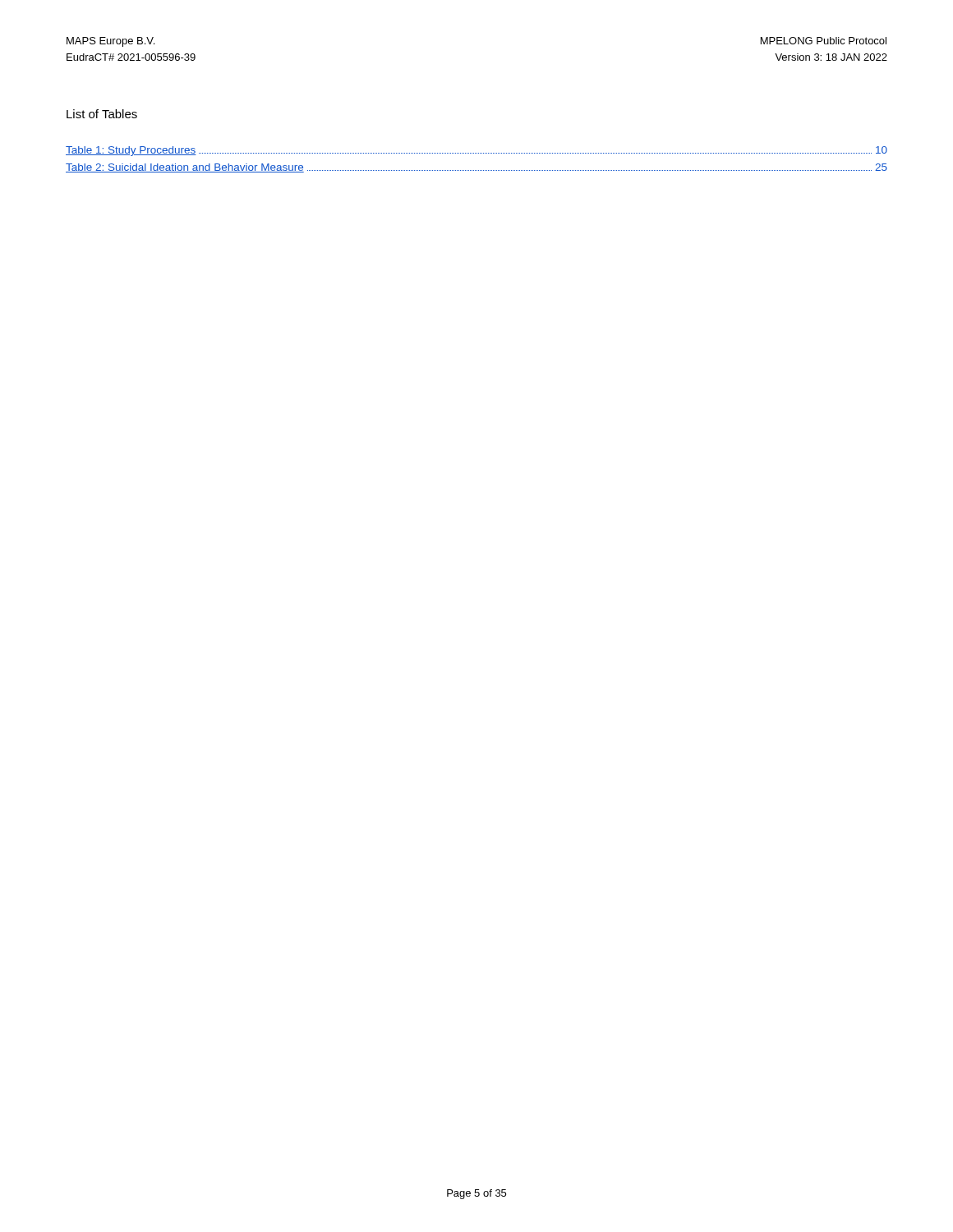Where does it say "List of Tables"?
Image resolution: width=953 pixels, height=1232 pixels.
(102, 114)
